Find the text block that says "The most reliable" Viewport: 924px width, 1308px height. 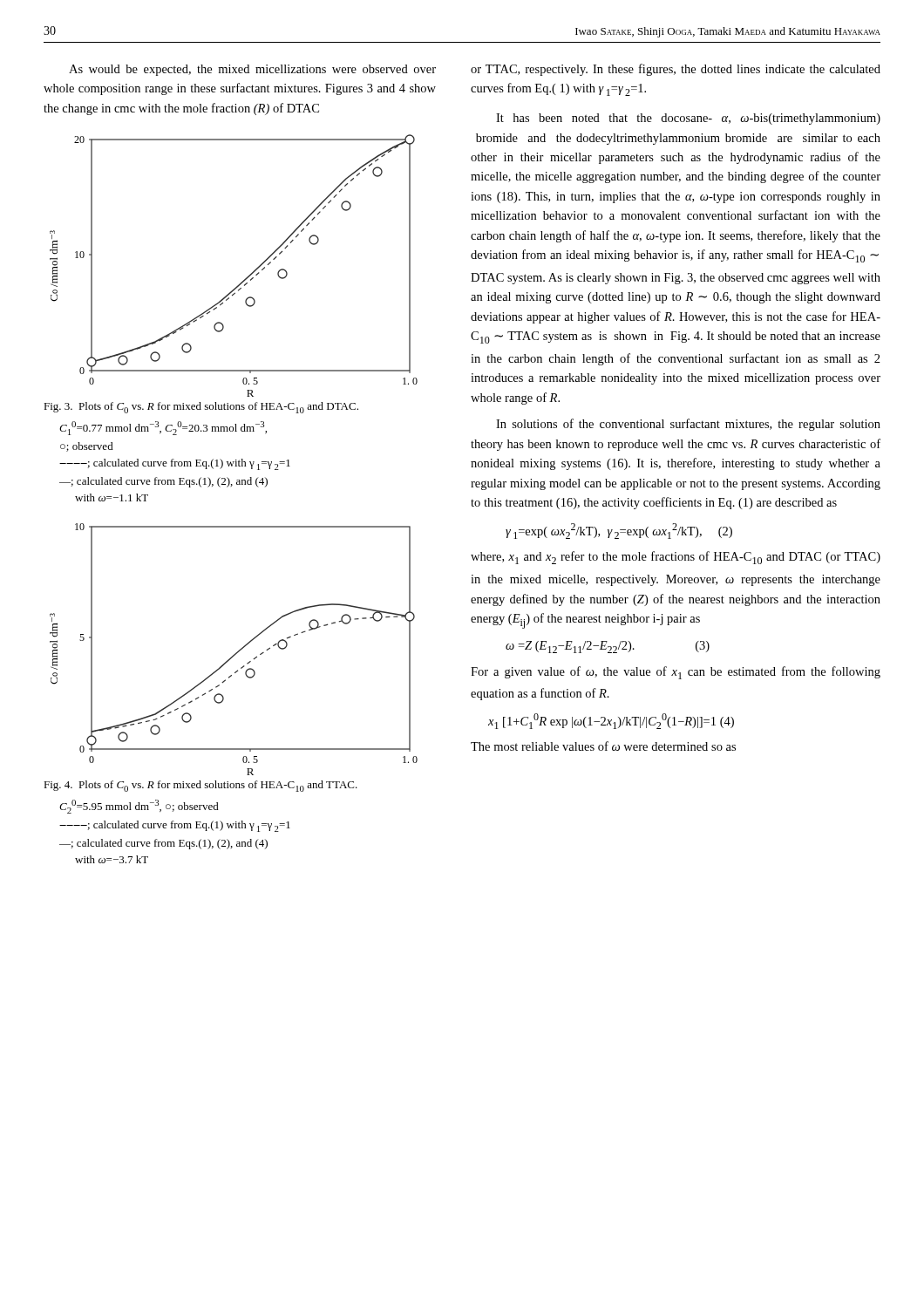click(603, 747)
